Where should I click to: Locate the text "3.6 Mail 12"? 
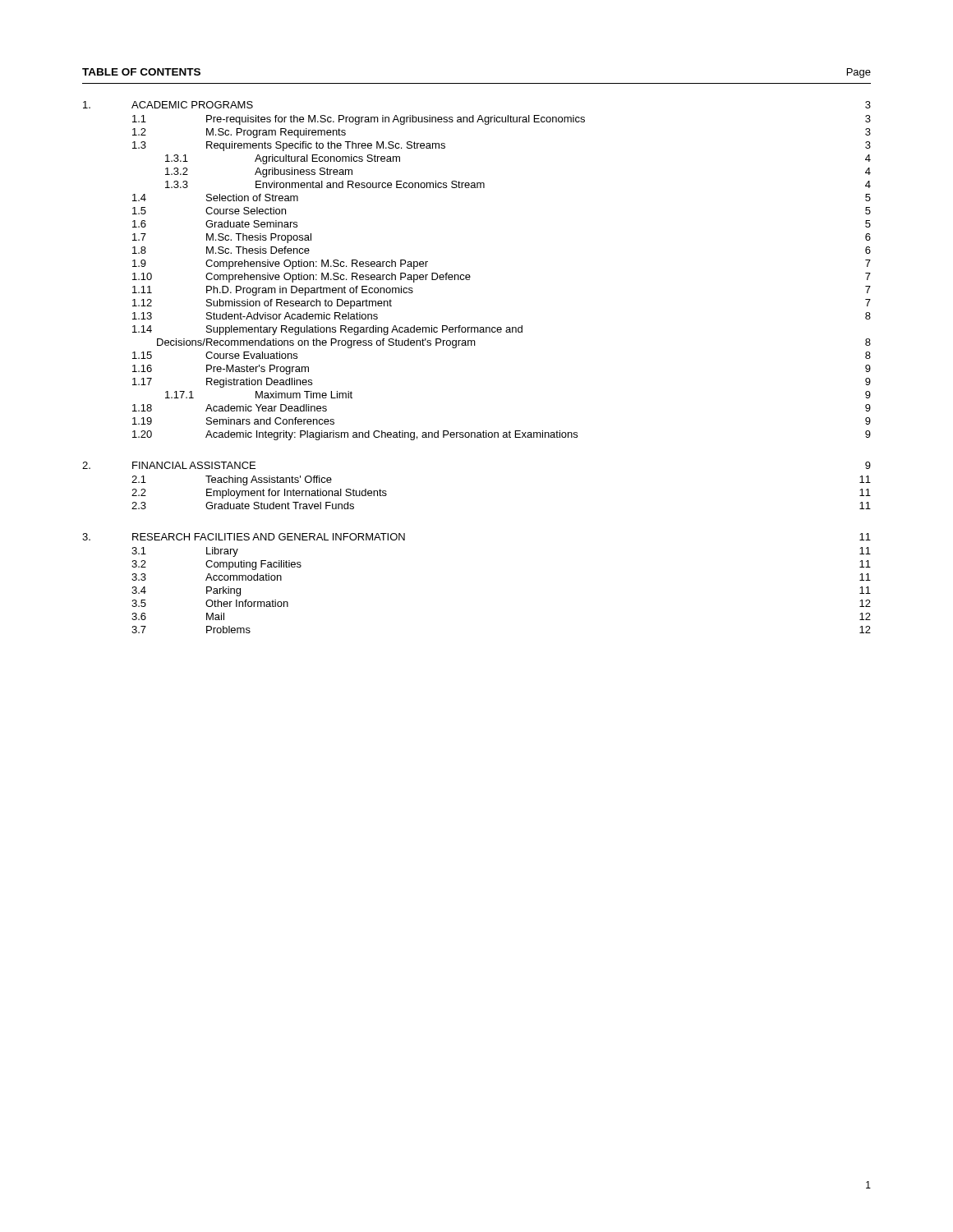(134, 616)
